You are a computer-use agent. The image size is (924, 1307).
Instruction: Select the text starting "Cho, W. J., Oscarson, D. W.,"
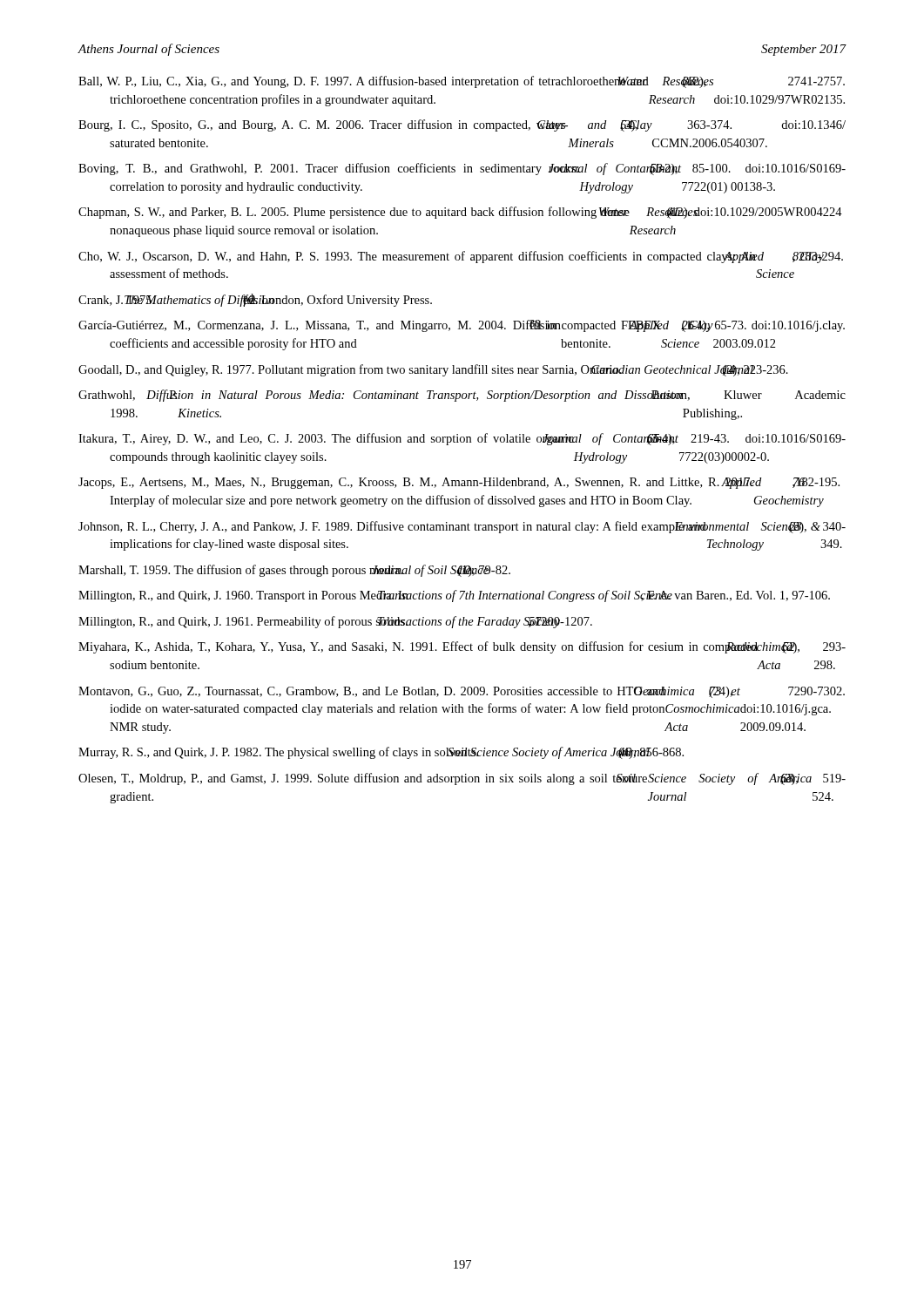(x=461, y=265)
